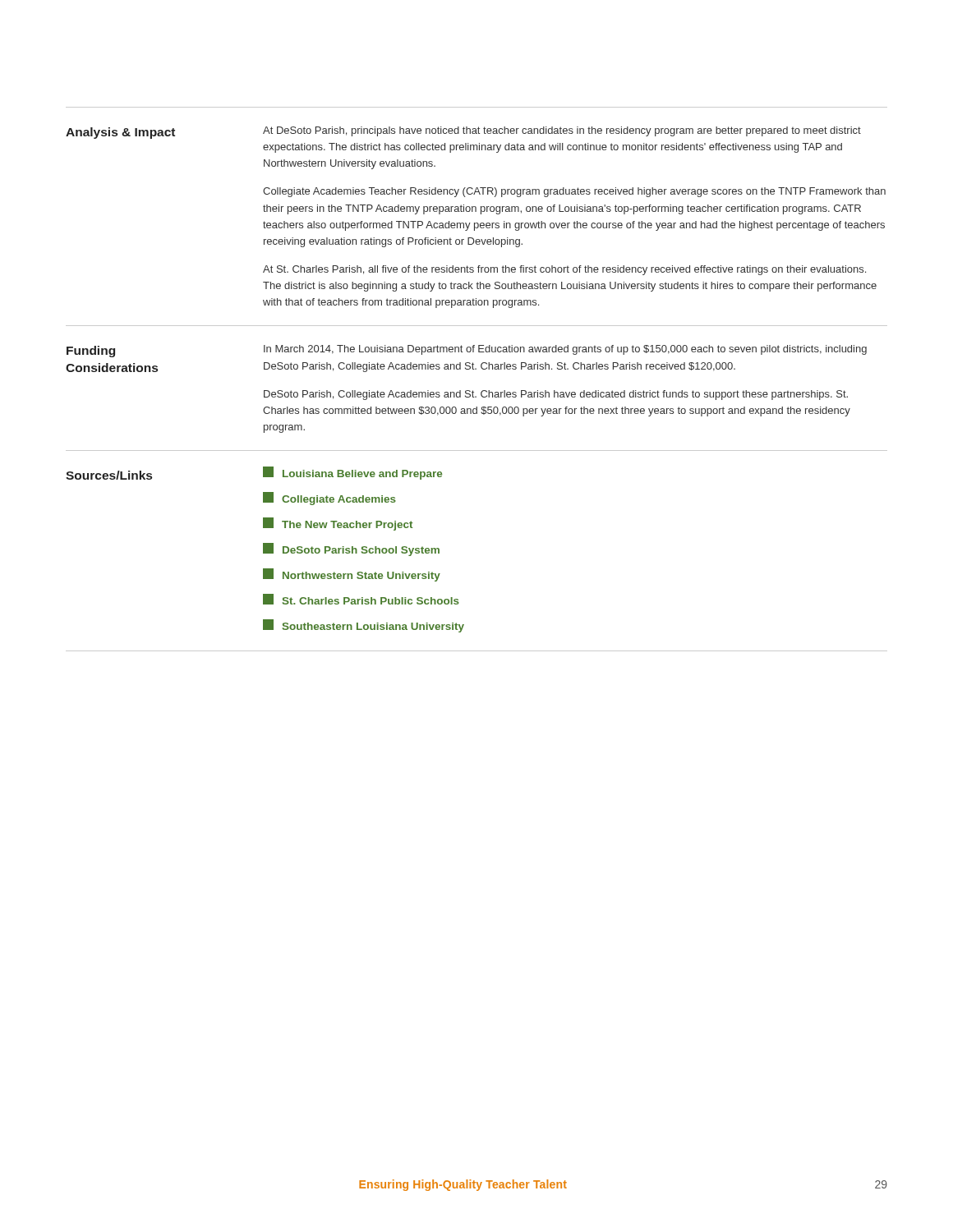
Task: Where does it say "Louisiana Believe and Prepare"?
Action: 353,474
